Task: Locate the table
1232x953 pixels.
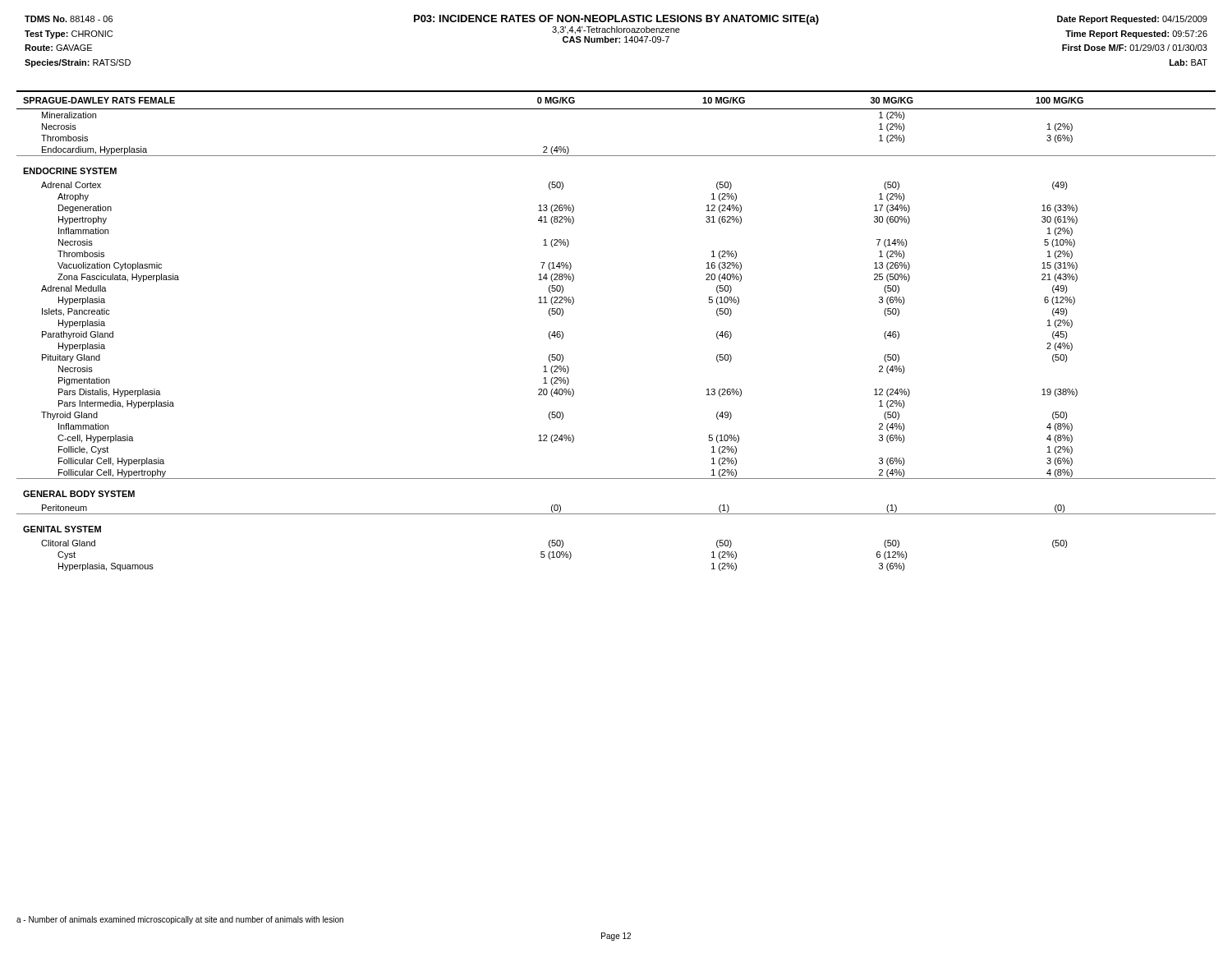Action: [x=616, y=331]
